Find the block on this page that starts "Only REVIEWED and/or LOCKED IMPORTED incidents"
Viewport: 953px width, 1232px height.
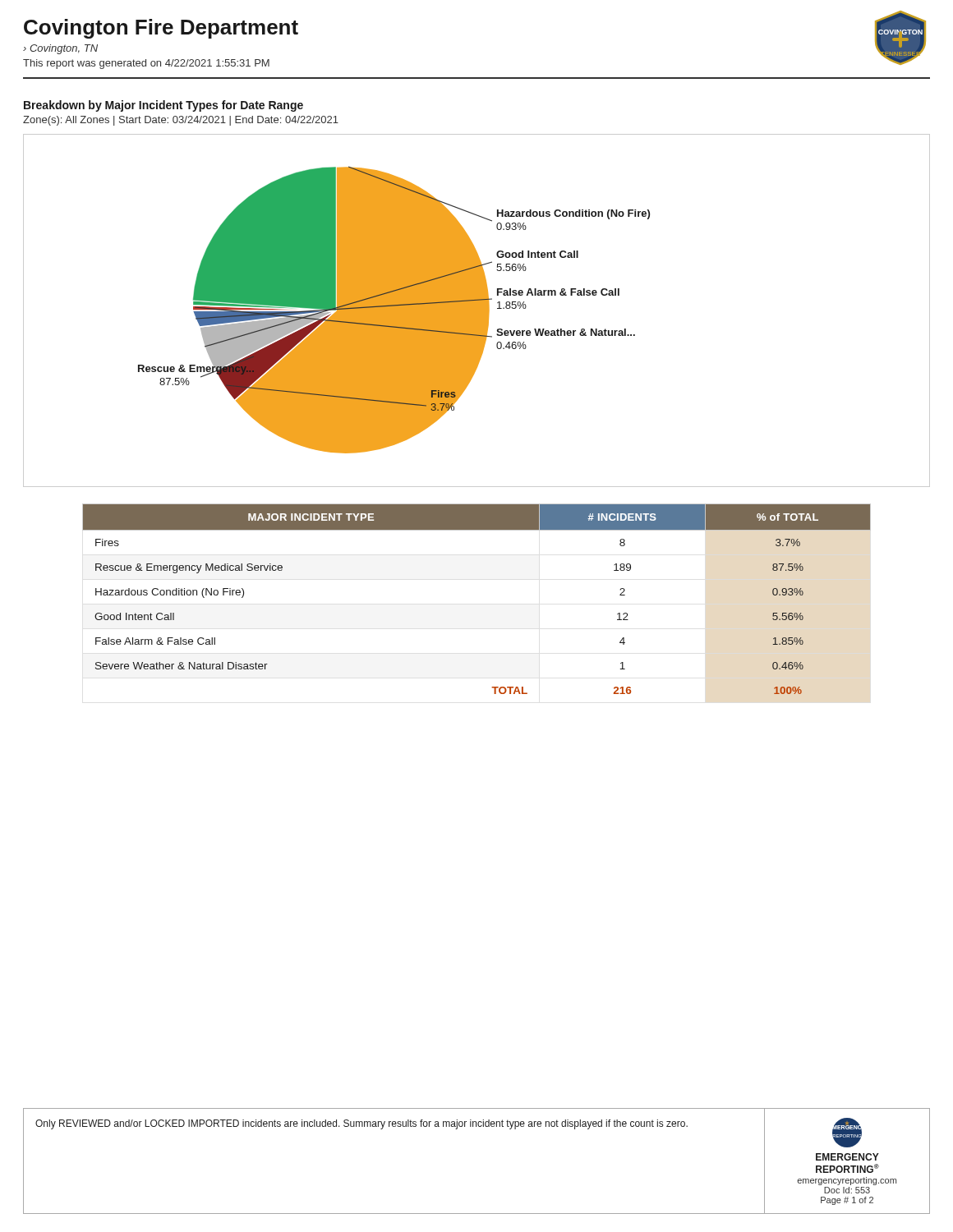point(362,1124)
